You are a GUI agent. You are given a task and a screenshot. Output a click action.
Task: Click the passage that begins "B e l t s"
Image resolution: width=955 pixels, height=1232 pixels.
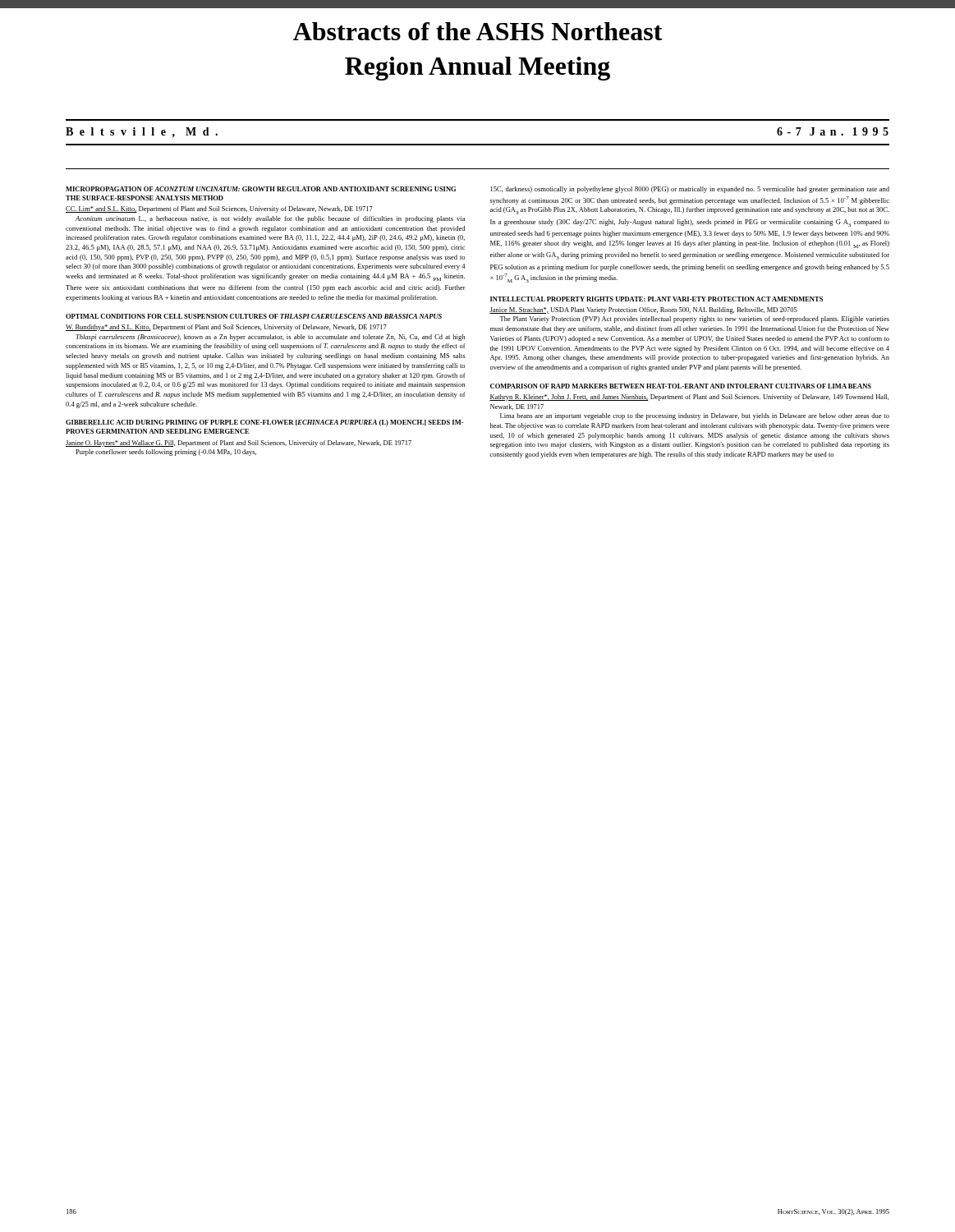pyautogui.click(x=478, y=132)
